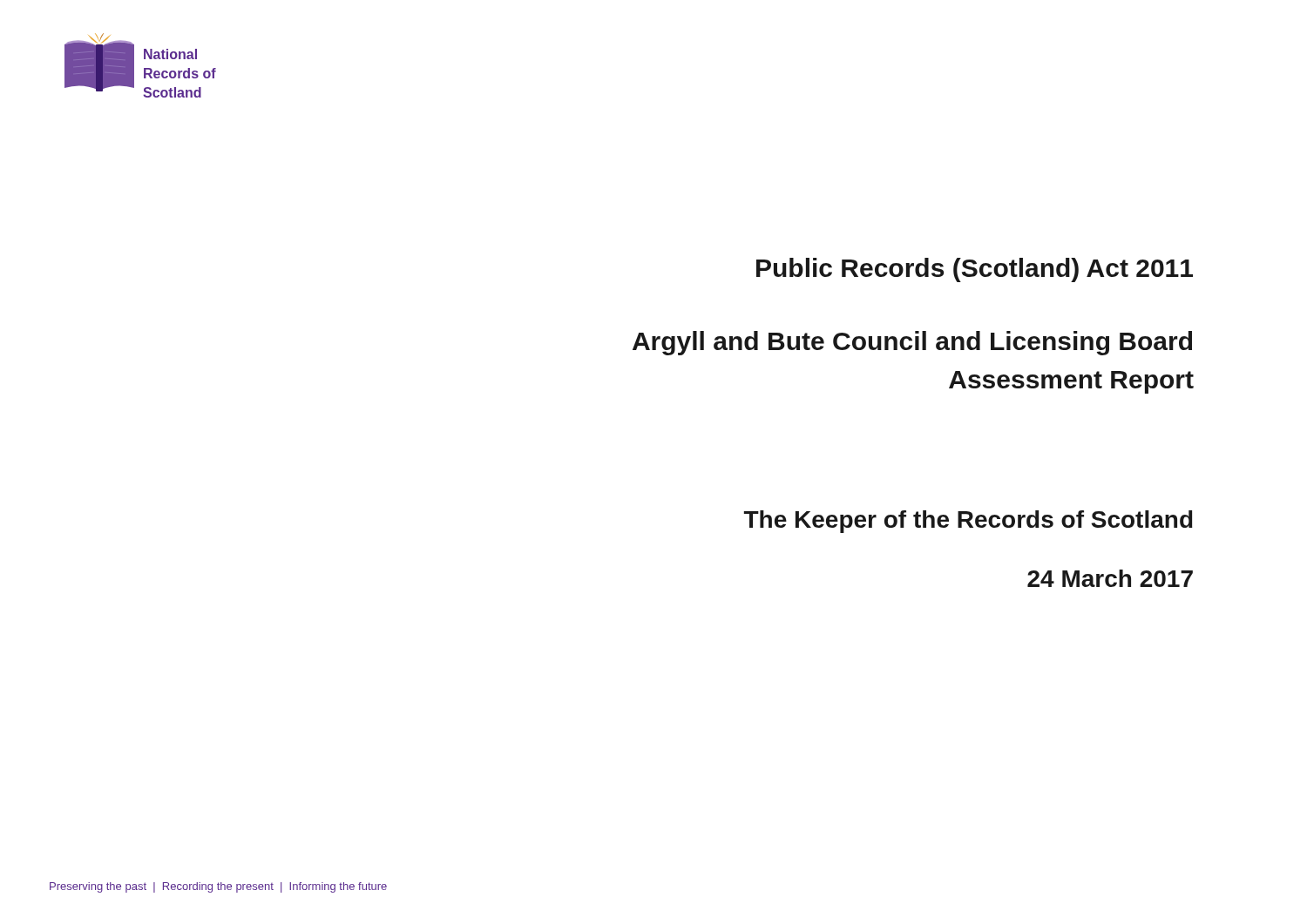Select the element starting "24 March 2017"
This screenshot has height=924, width=1307.
coord(1110,579)
